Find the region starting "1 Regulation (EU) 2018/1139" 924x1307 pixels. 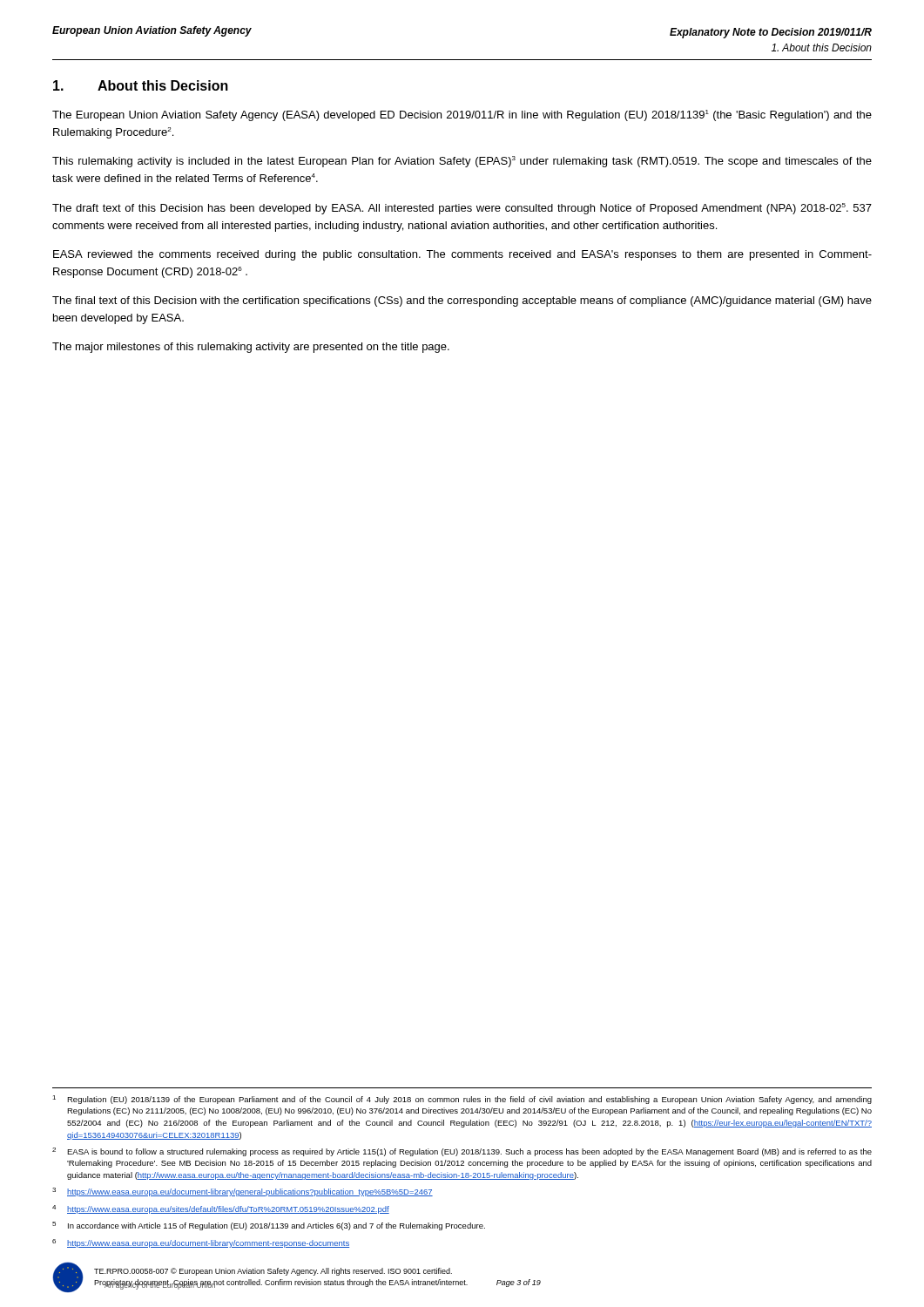[x=462, y=1117]
